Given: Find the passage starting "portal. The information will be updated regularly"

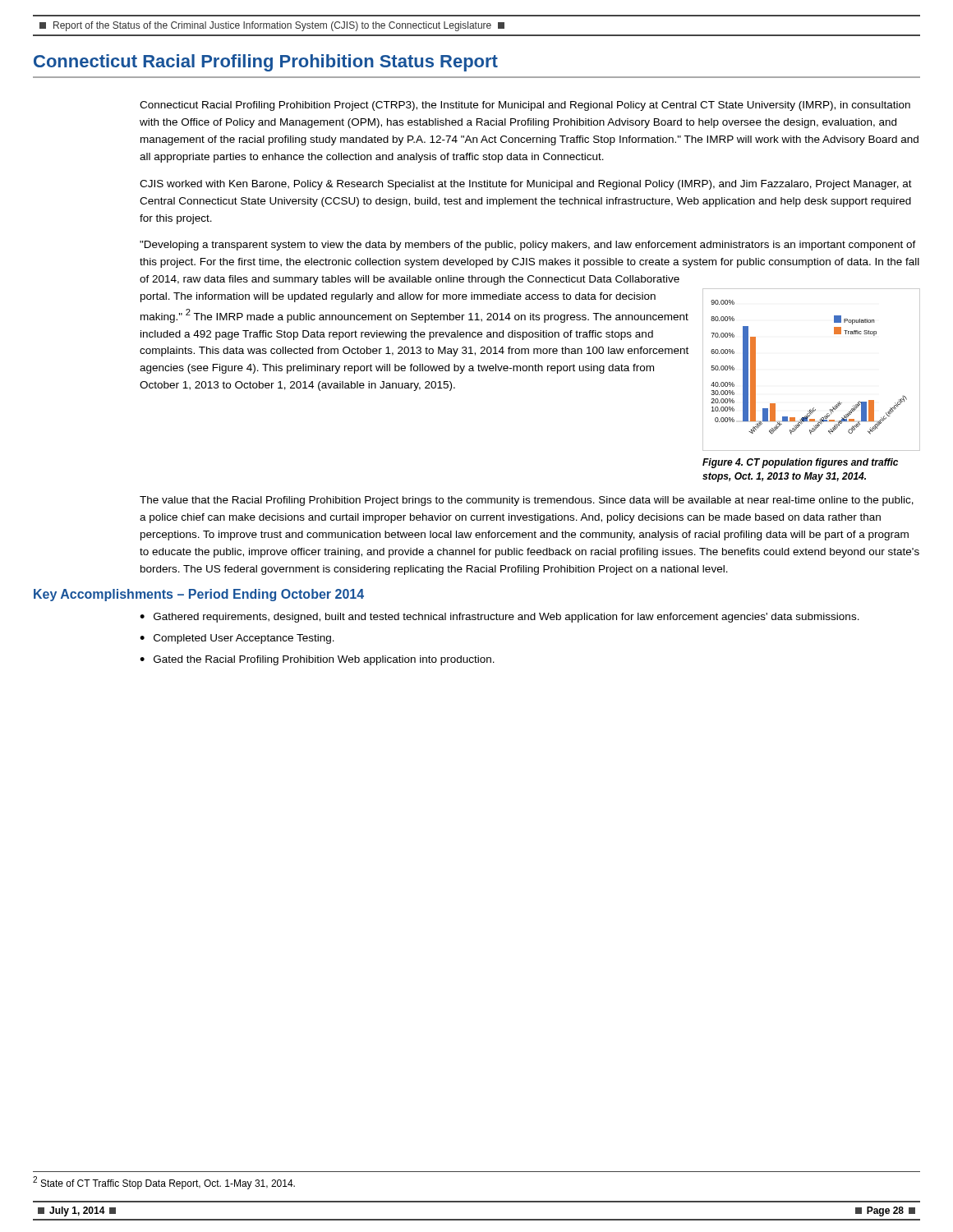Looking at the screenshot, I should [x=414, y=341].
